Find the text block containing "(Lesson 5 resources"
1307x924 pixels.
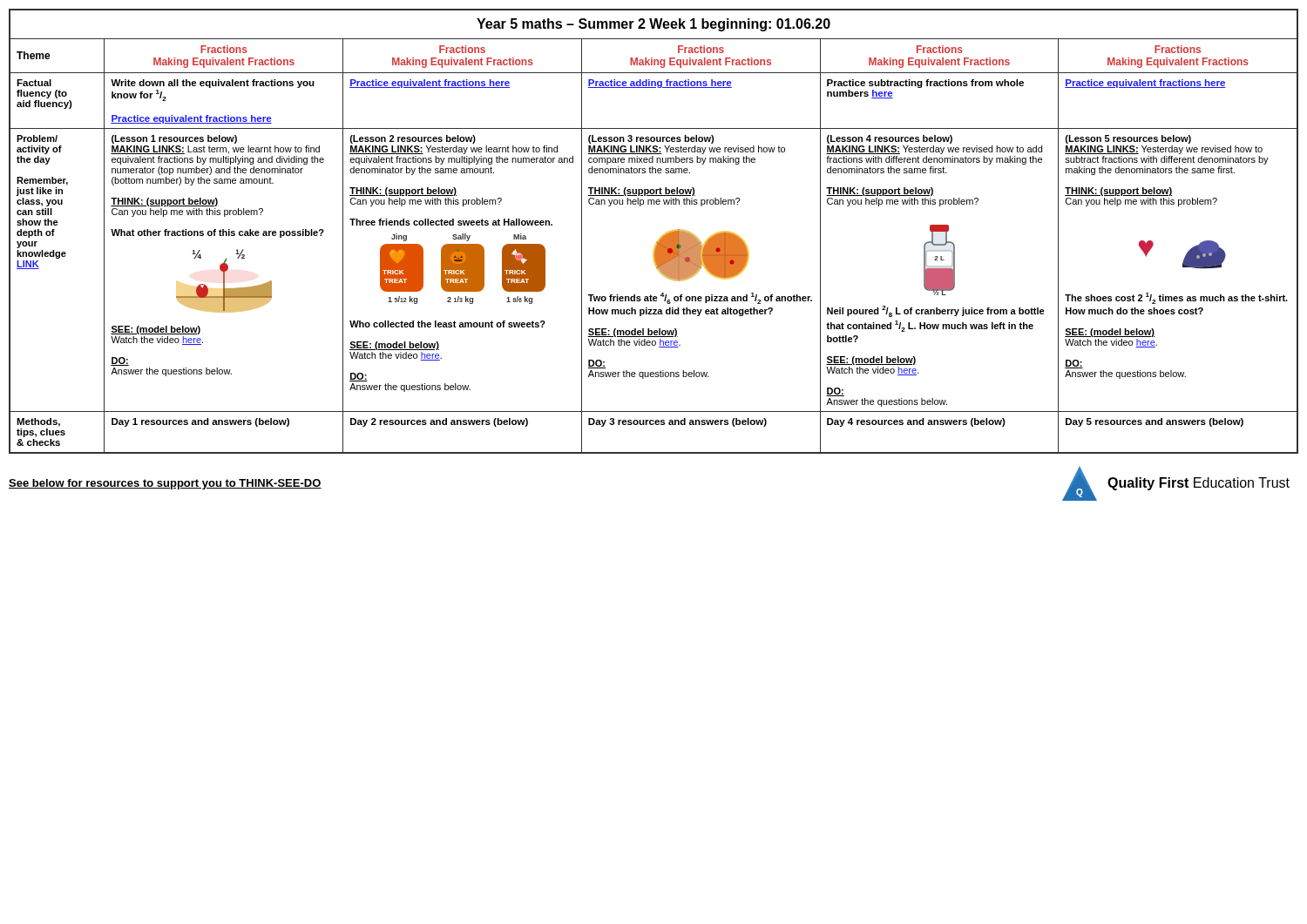click(x=1178, y=256)
